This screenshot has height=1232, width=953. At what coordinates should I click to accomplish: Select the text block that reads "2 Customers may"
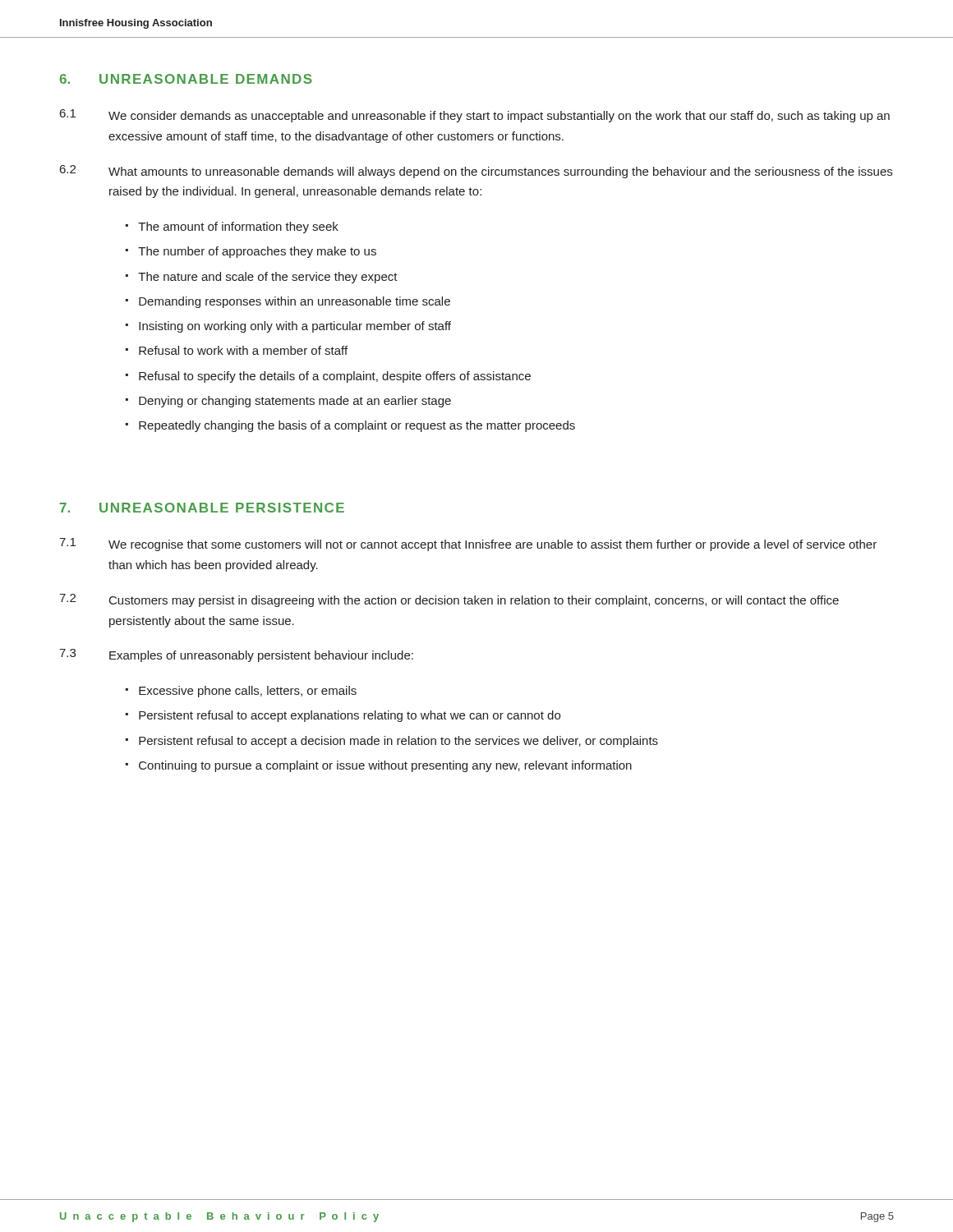[x=476, y=611]
